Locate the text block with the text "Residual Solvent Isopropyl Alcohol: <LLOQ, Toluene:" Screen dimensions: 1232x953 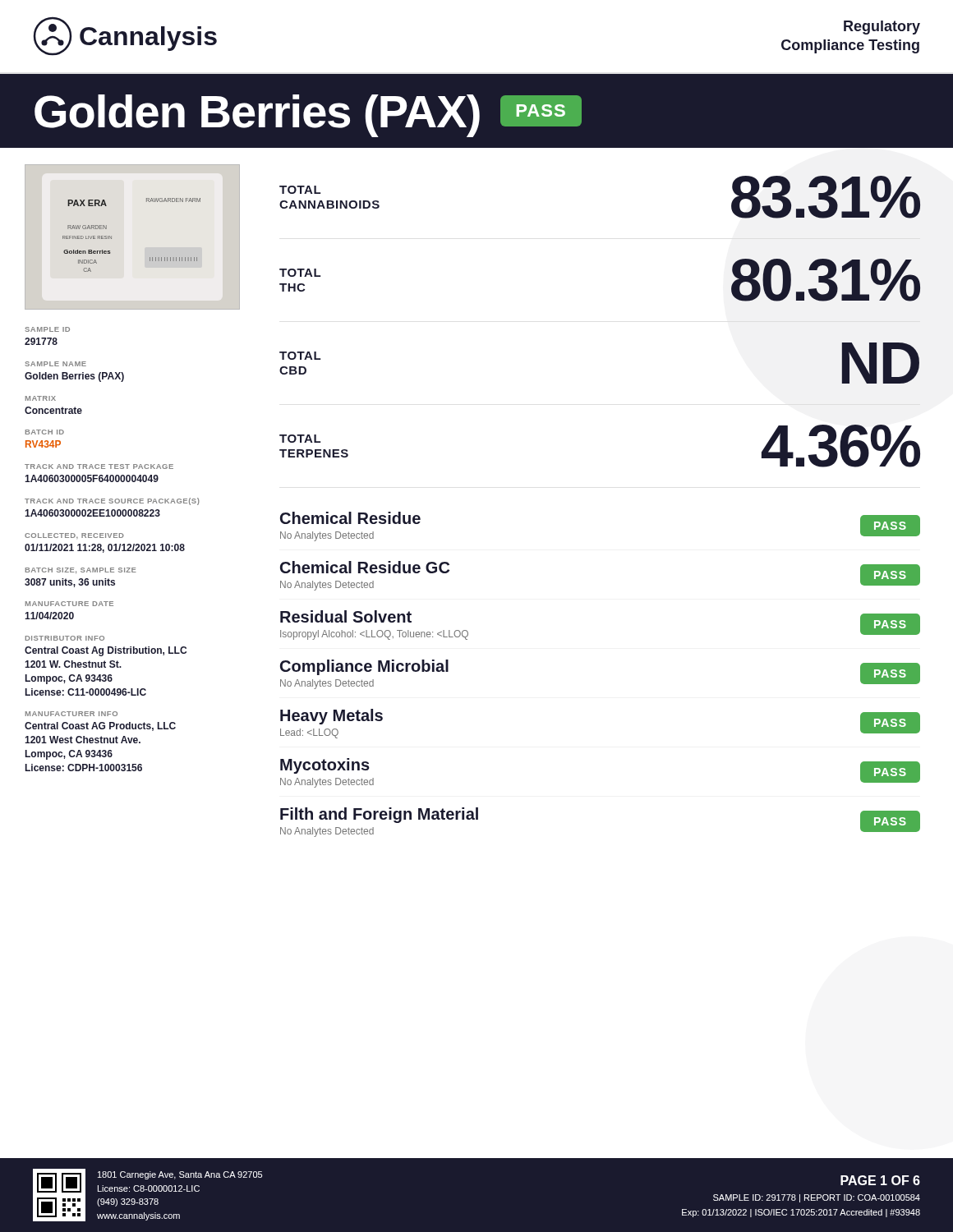[x=375, y=622]
